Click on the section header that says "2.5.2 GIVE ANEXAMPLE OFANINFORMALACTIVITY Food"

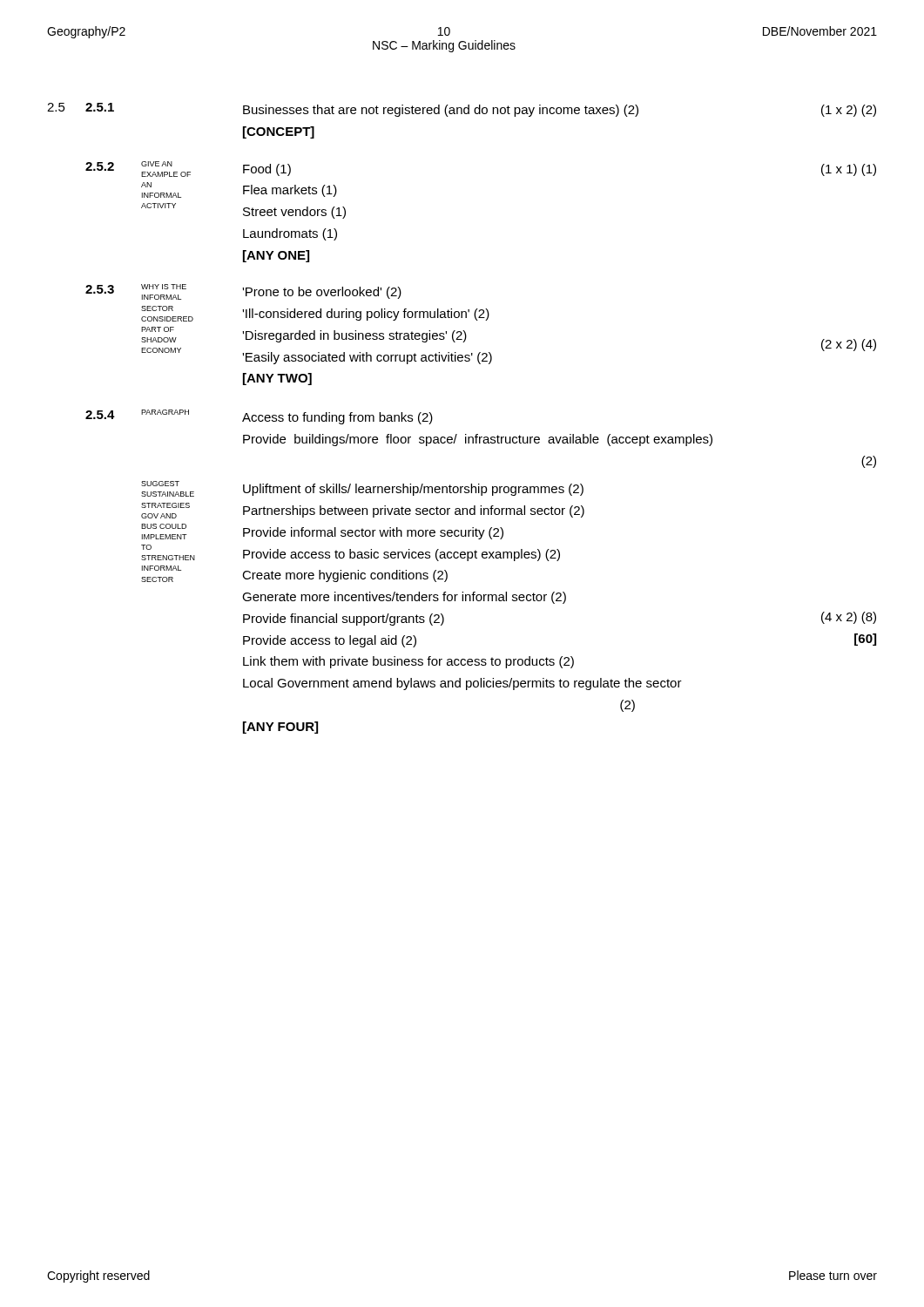(x=156, y=166)
